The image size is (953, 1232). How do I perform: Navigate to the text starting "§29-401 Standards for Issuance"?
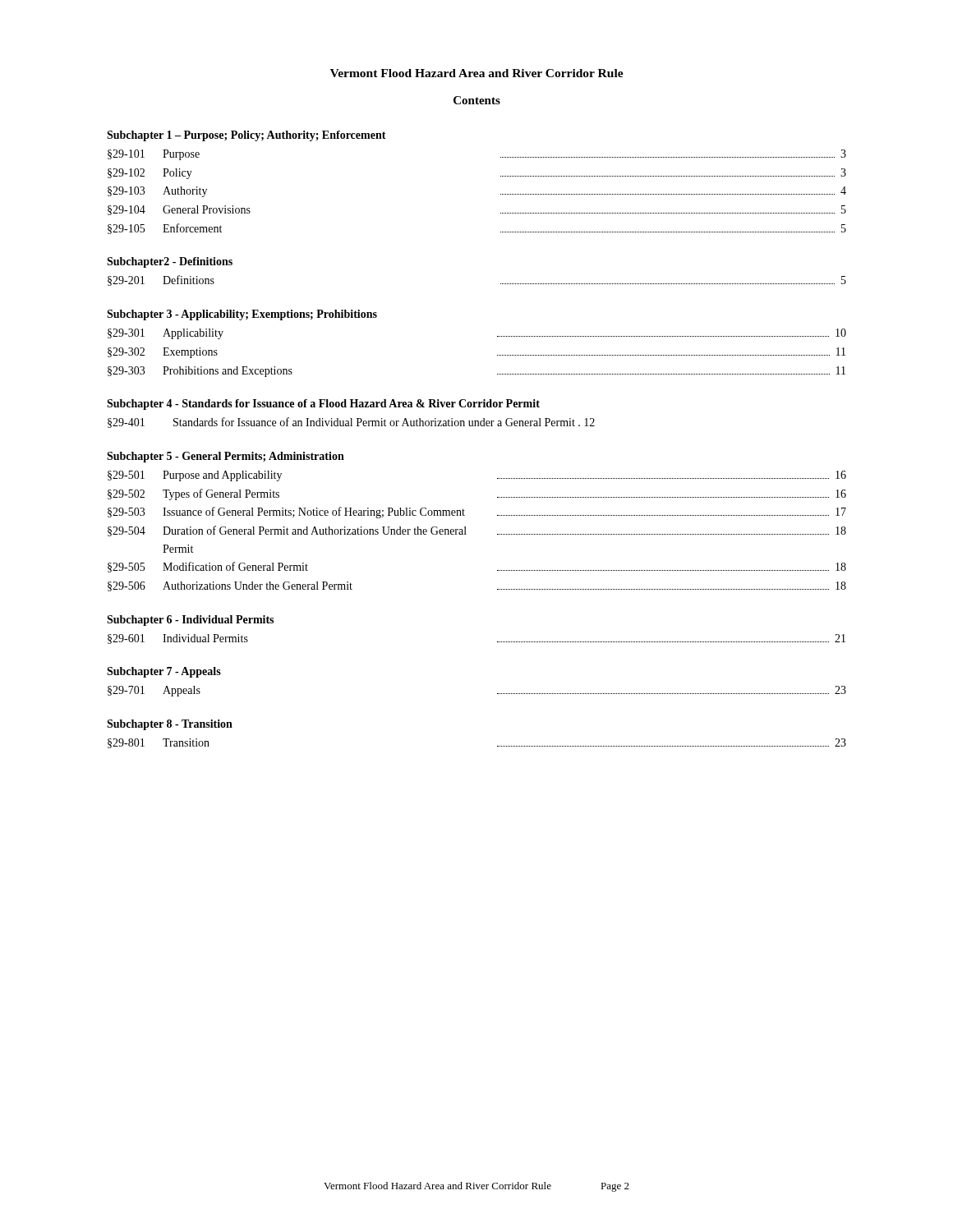point(476,423)
